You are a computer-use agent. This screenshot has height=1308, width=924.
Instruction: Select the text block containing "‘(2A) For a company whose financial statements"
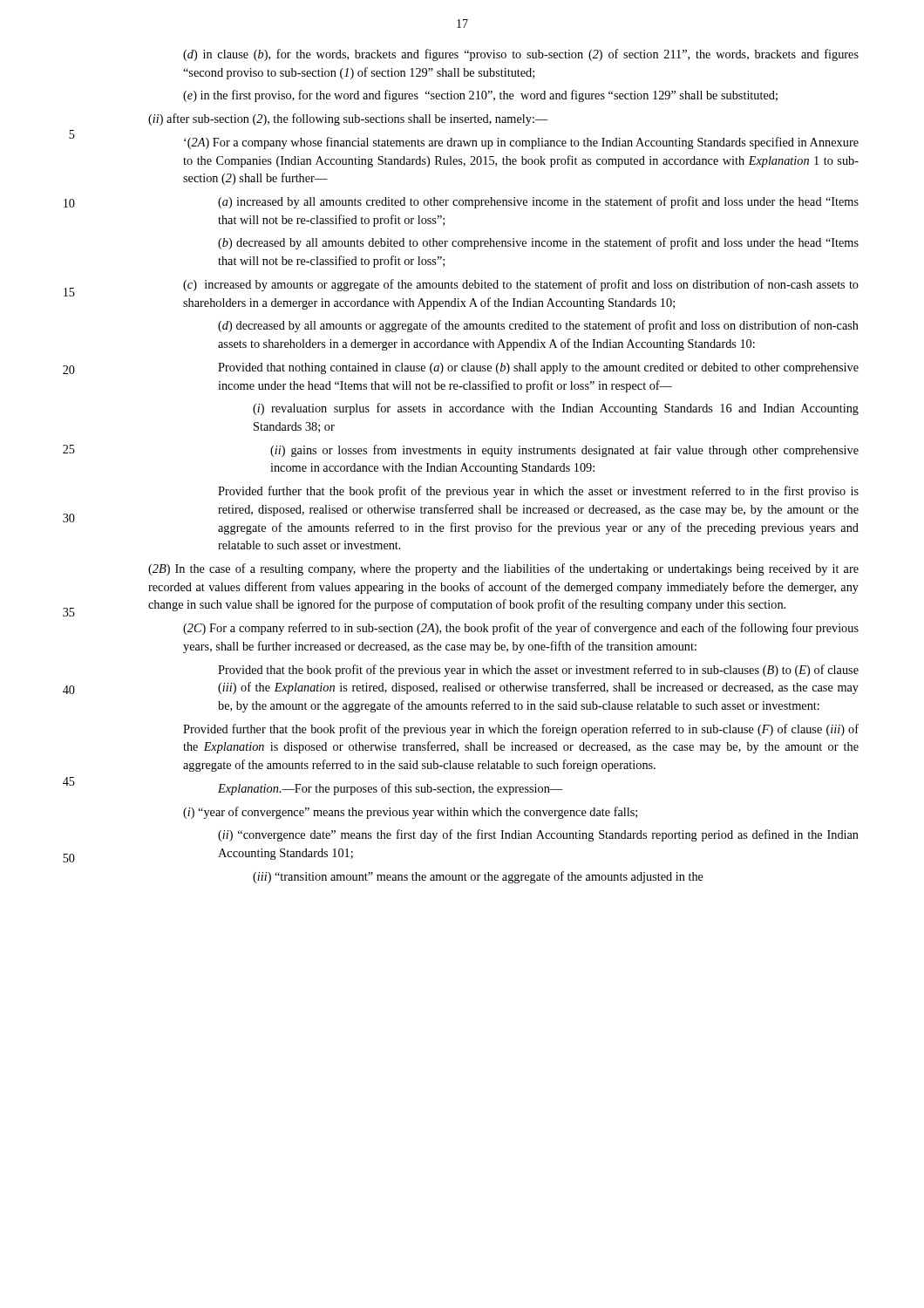[x=521, y=160]
